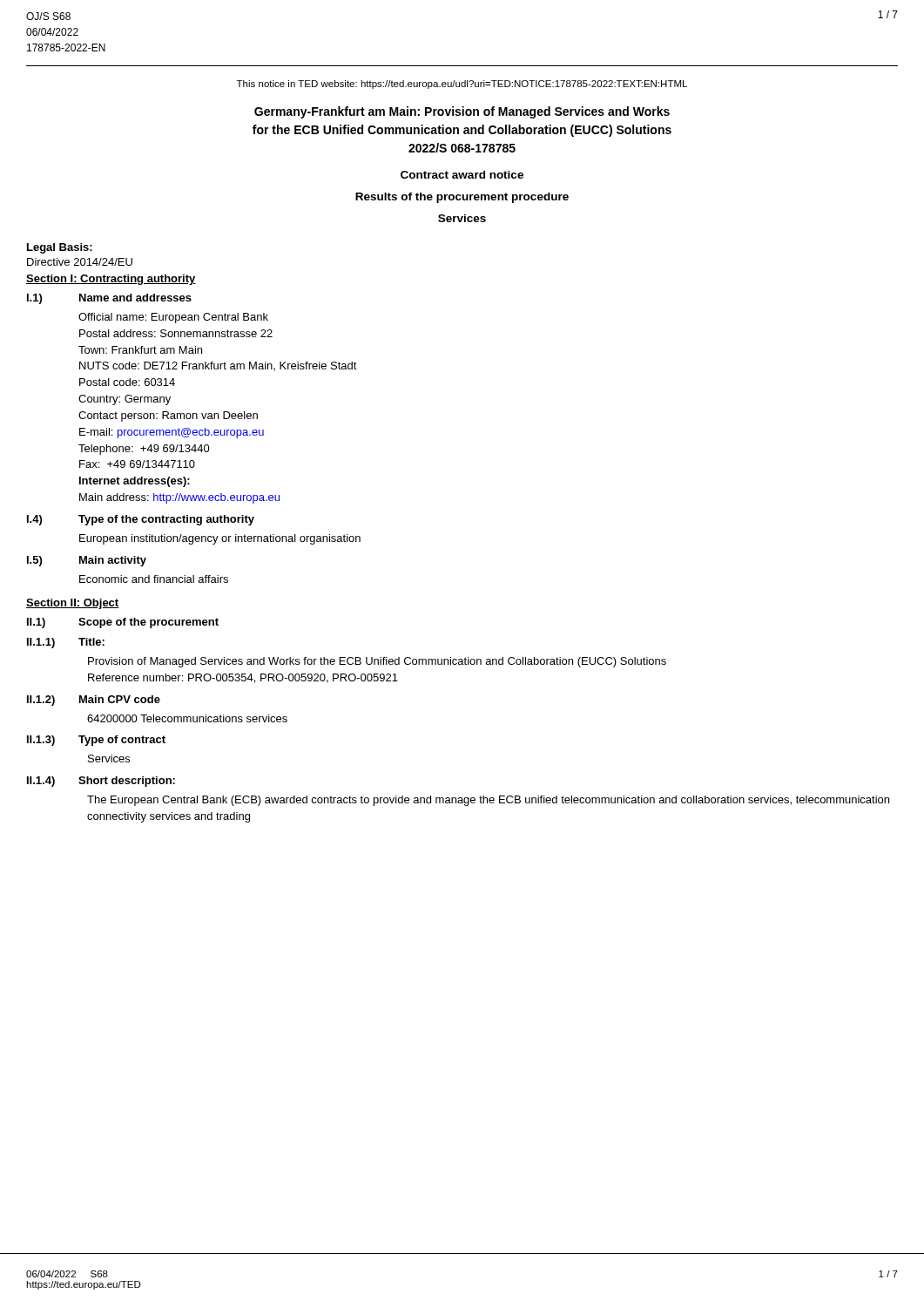
Task: Navigate to the passage starting "II.1) Scope of the procurement"
Action: (x=123, y=623)
